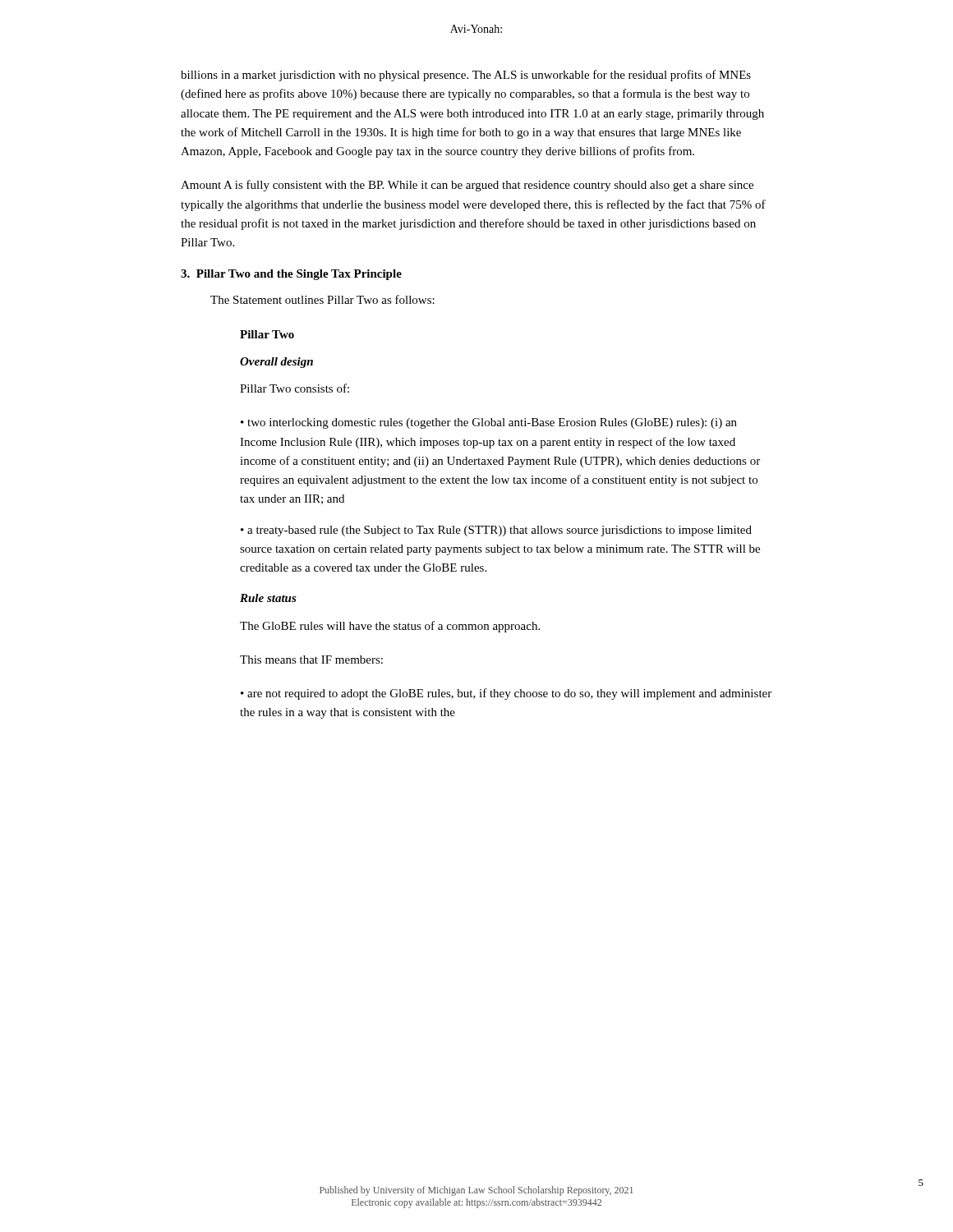This screenshot has height=1232, width=953.
Task: Select the text starting "The Statement outlines Pillar Two as follows:"
Action: 323,300
